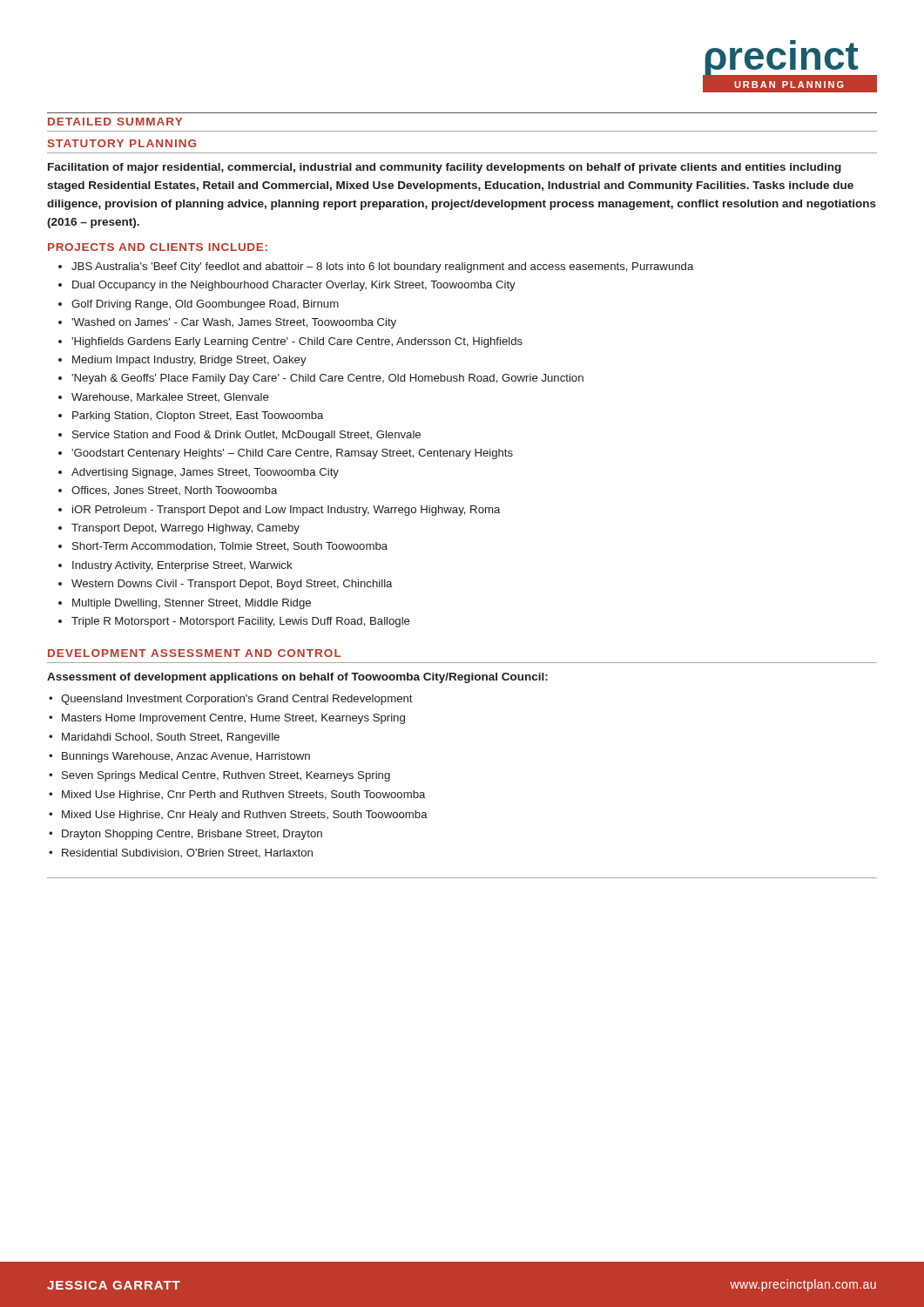924x1307 pixels.
Task: Locate the passage starting "Parking Station, Clopton"
Action: click(197, 415)
